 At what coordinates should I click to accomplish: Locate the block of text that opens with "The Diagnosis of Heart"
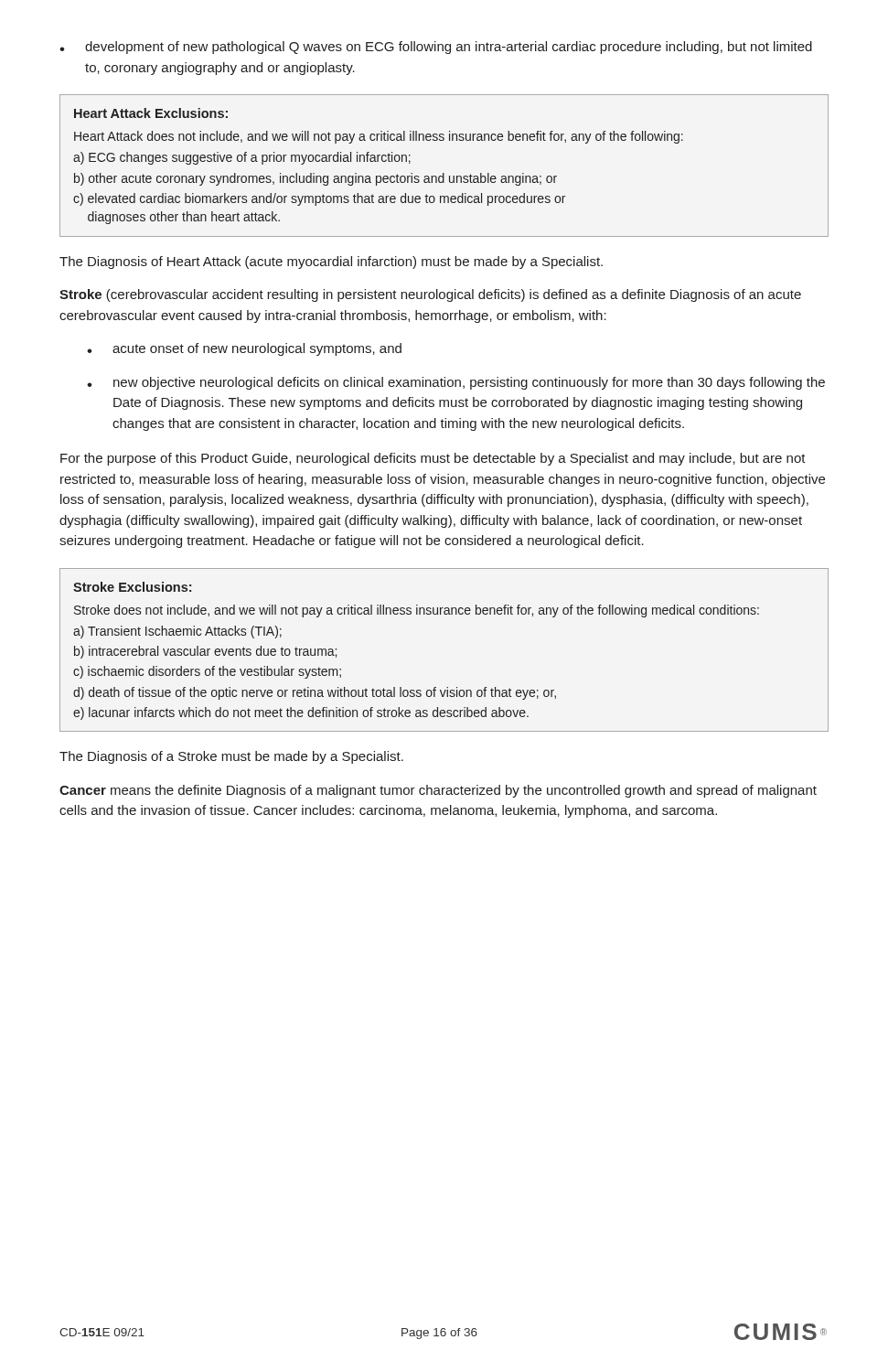click(x=332, y=261)
